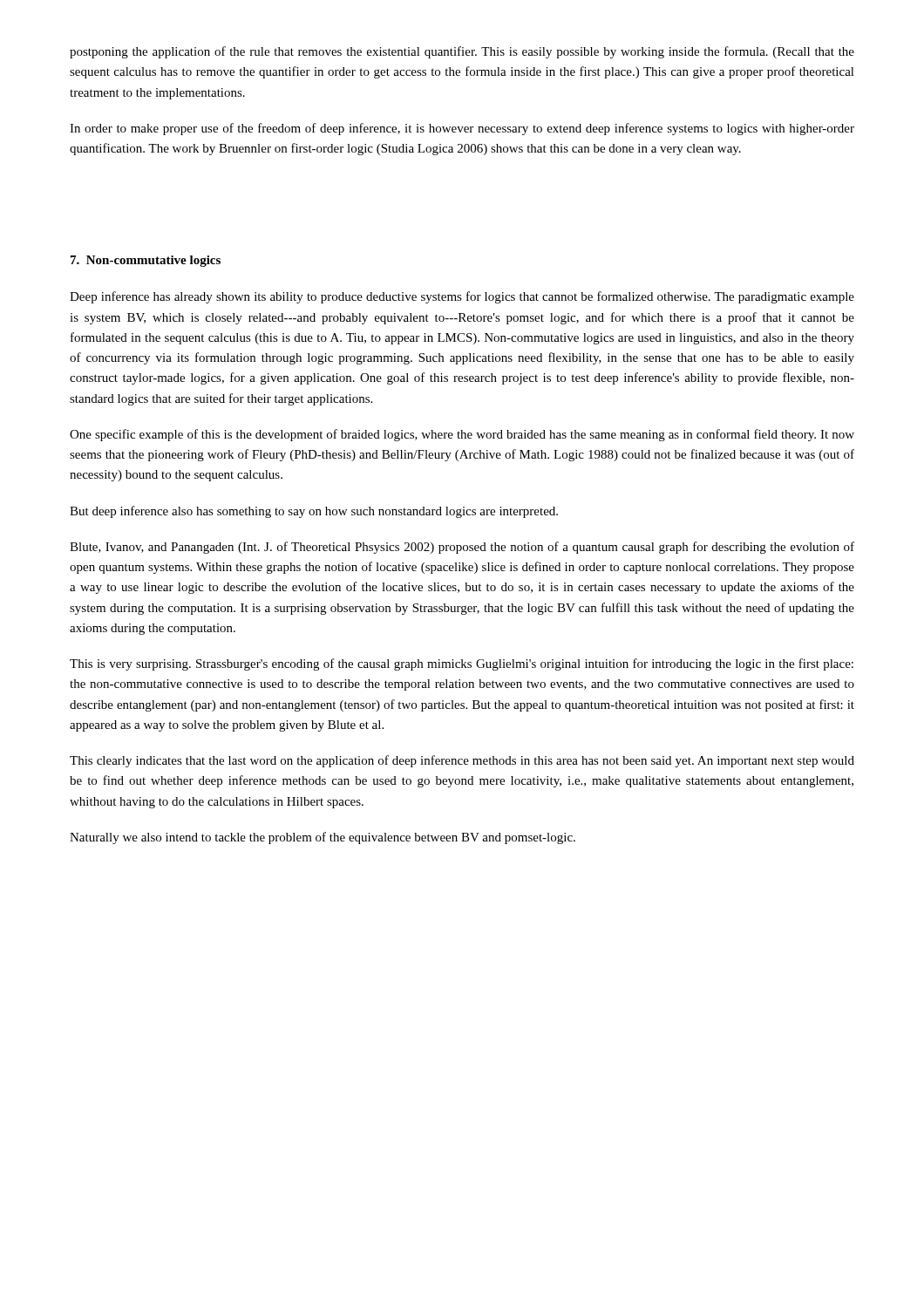Click on the passage starting "This clearly indicates"

point(462,781)
